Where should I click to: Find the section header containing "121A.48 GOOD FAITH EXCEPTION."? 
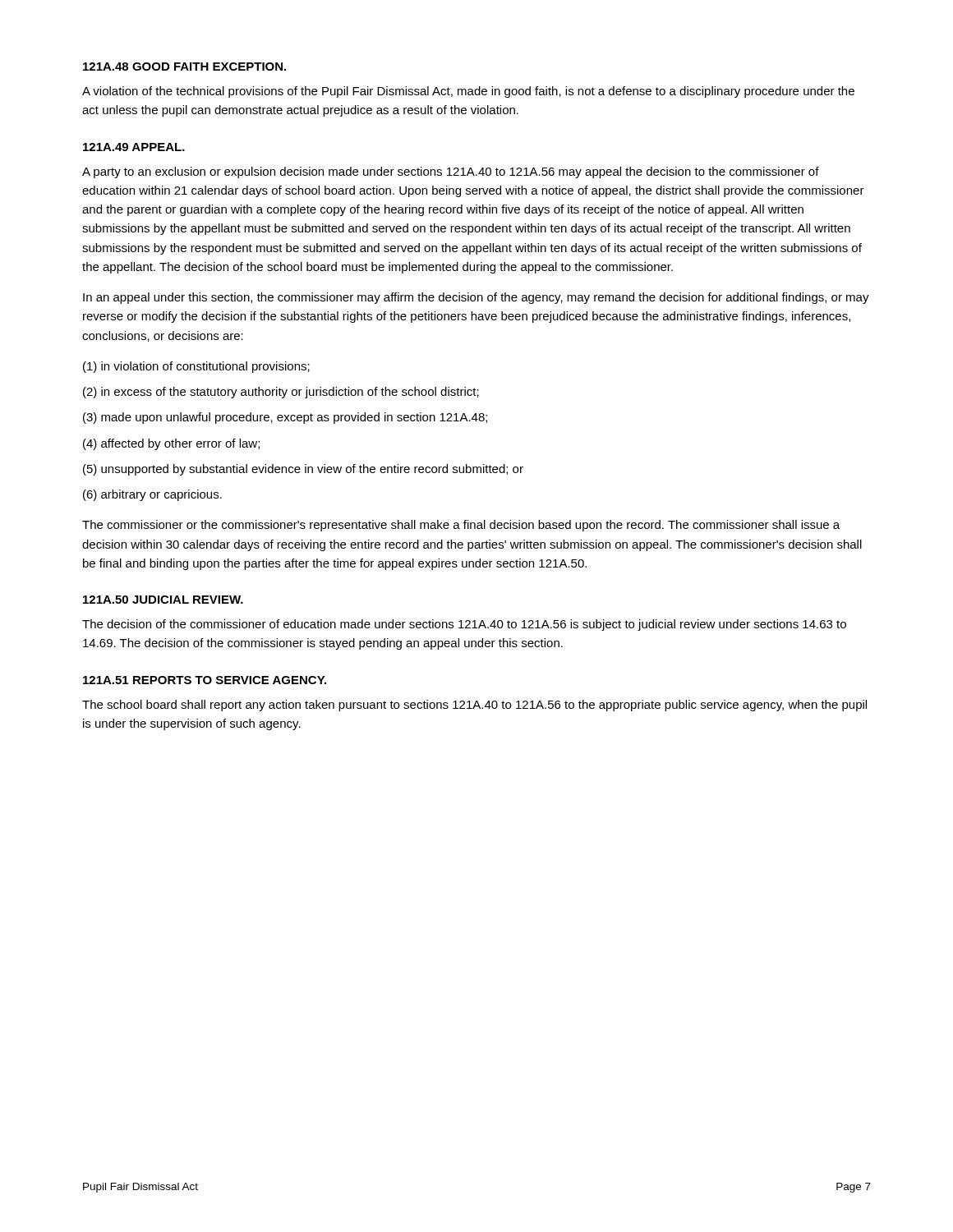tap(185, 66)
